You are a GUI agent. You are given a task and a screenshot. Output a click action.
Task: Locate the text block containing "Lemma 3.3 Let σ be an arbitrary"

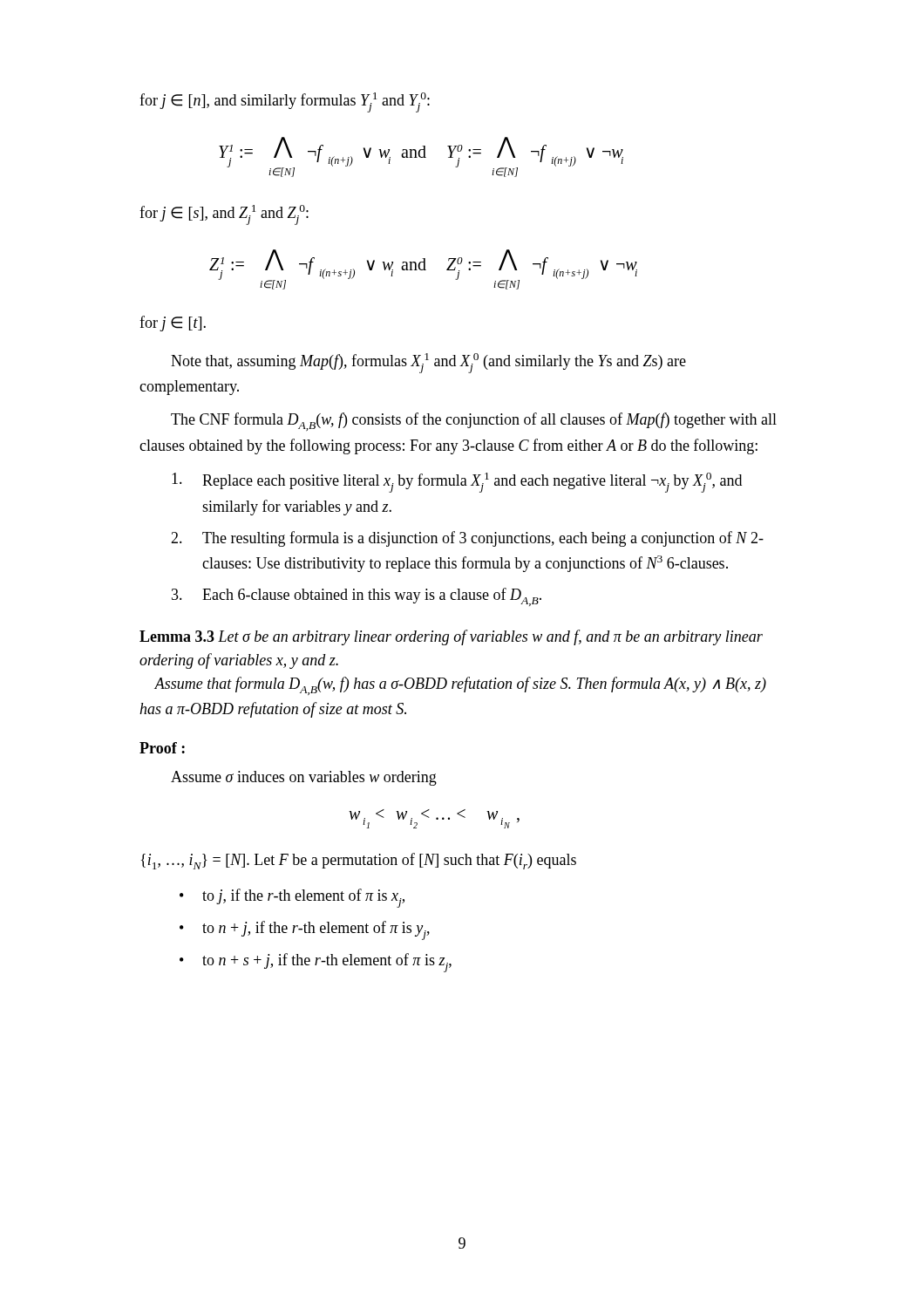(453, 673)
